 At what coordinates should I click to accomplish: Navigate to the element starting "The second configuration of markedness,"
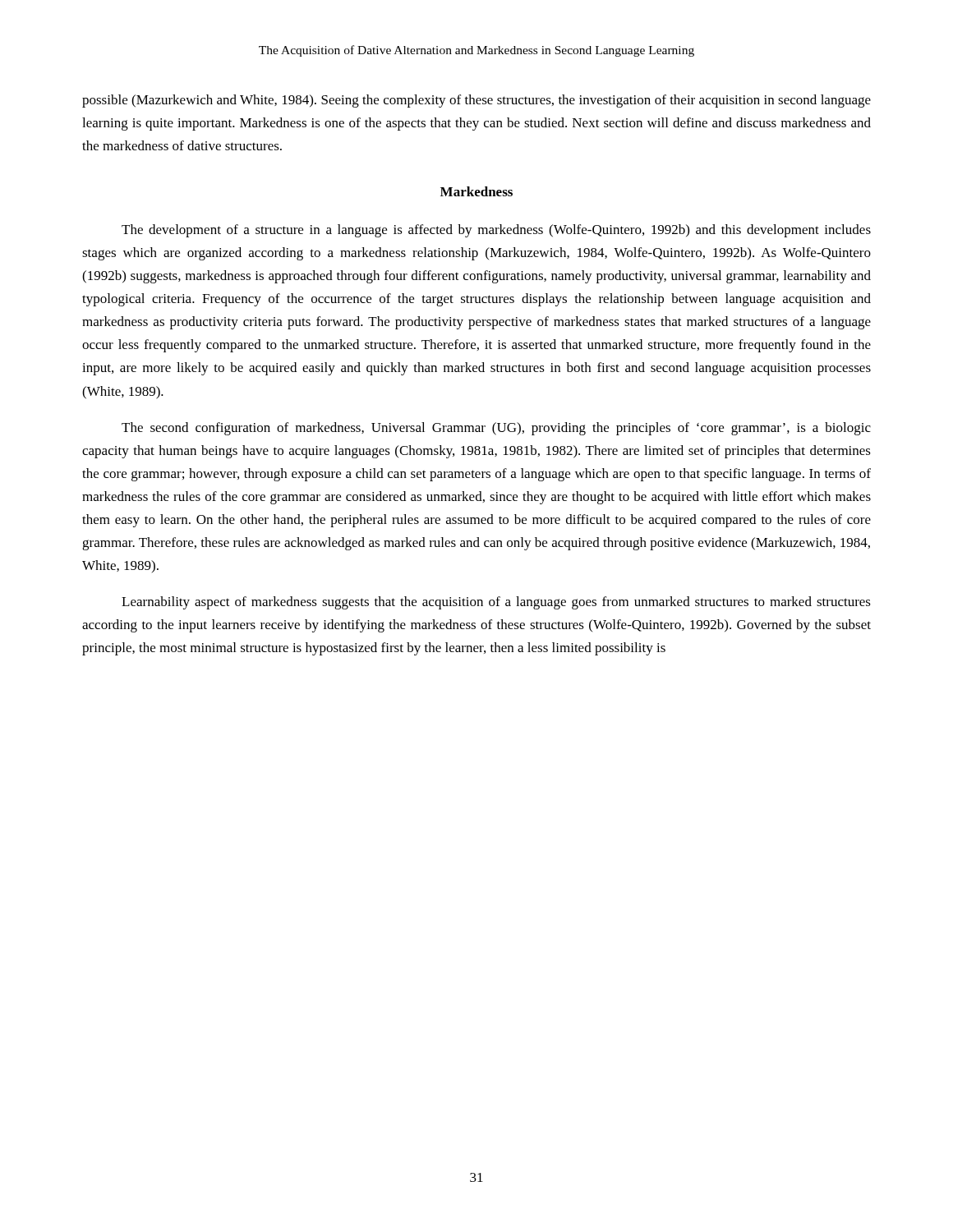tap(476, 496)
